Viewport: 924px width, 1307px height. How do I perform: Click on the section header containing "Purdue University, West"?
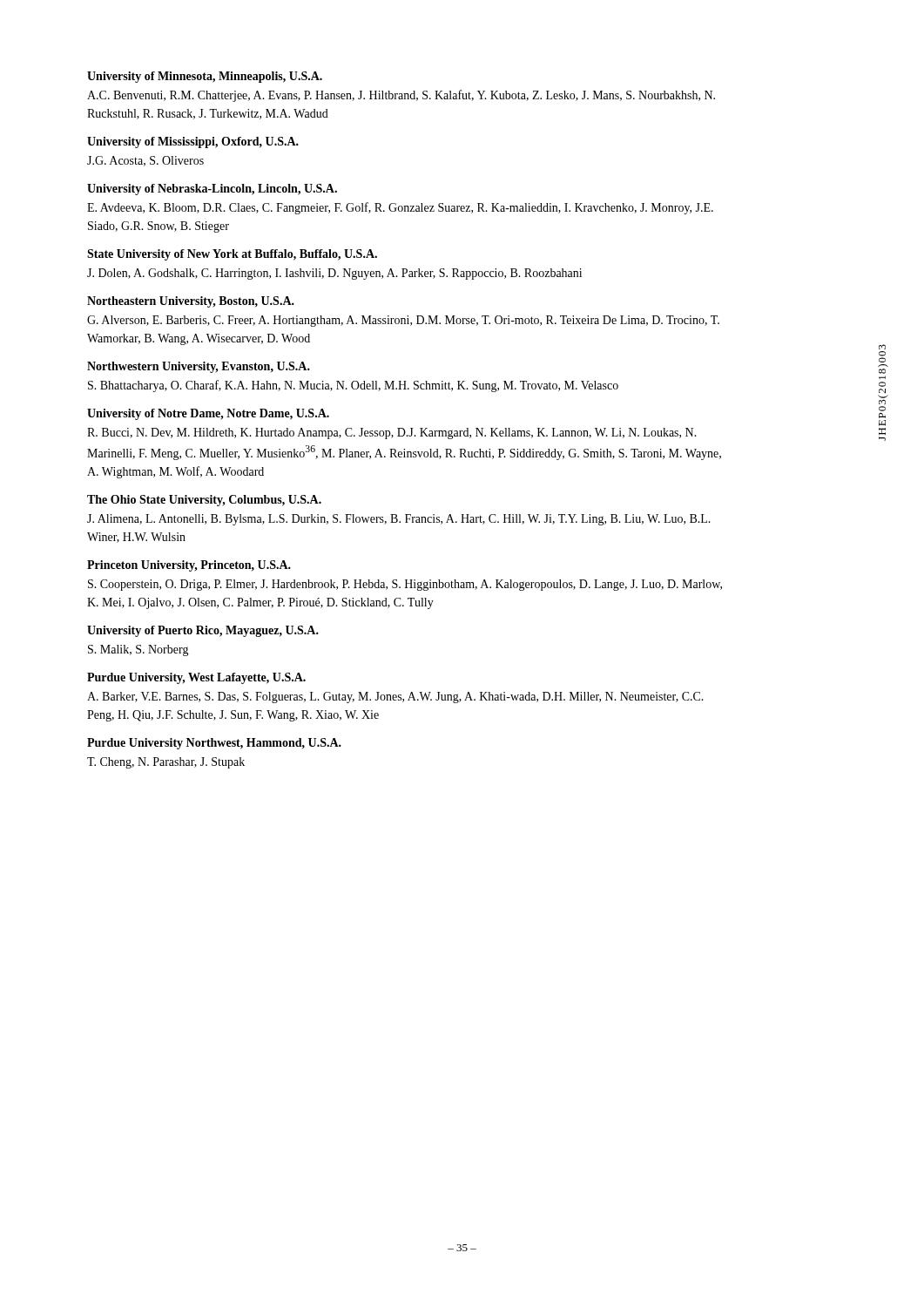tap(197, 677)
